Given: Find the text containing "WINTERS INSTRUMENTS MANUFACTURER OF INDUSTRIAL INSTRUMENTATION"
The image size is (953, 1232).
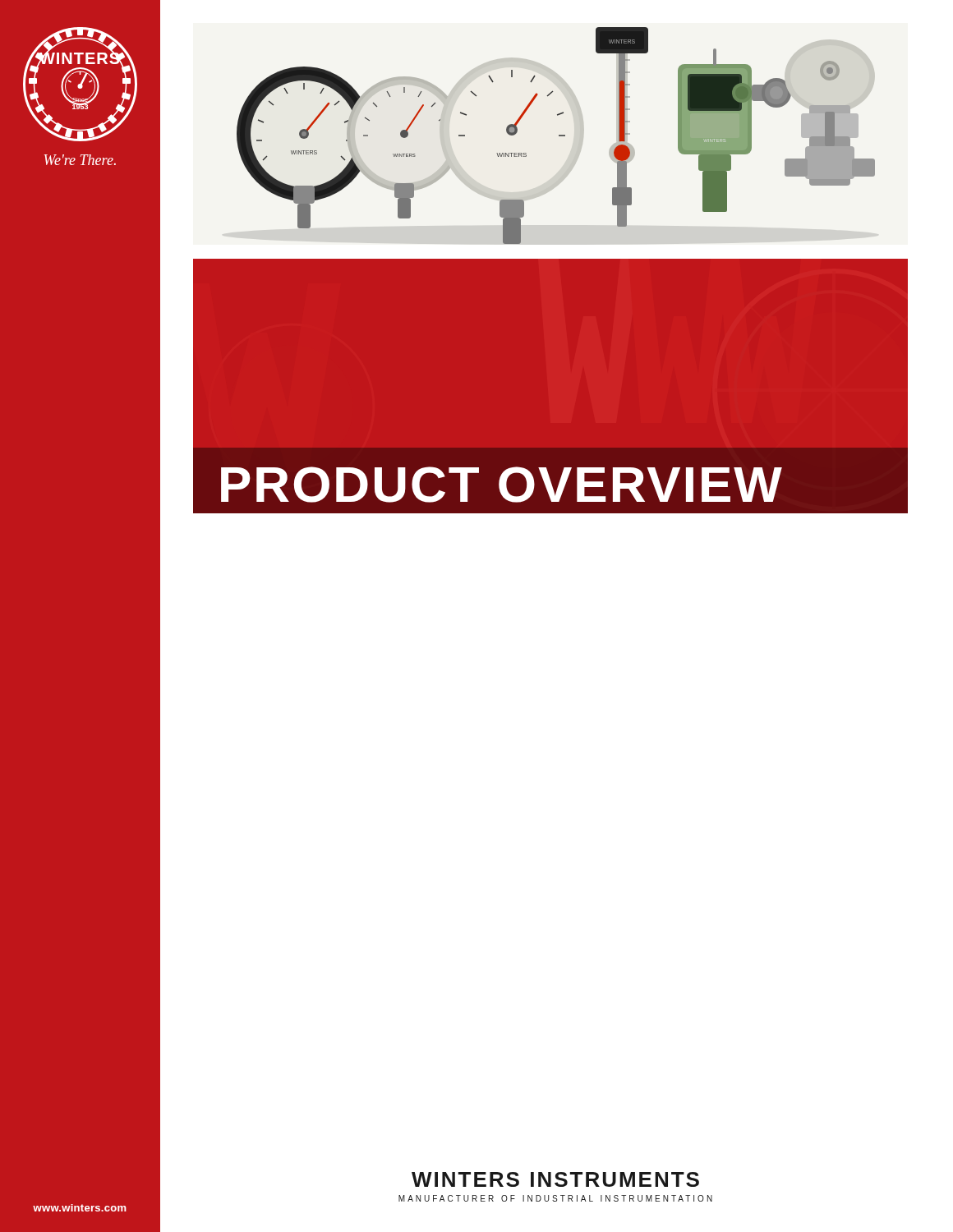Looking at the screenshot, I should (557, 1185).
